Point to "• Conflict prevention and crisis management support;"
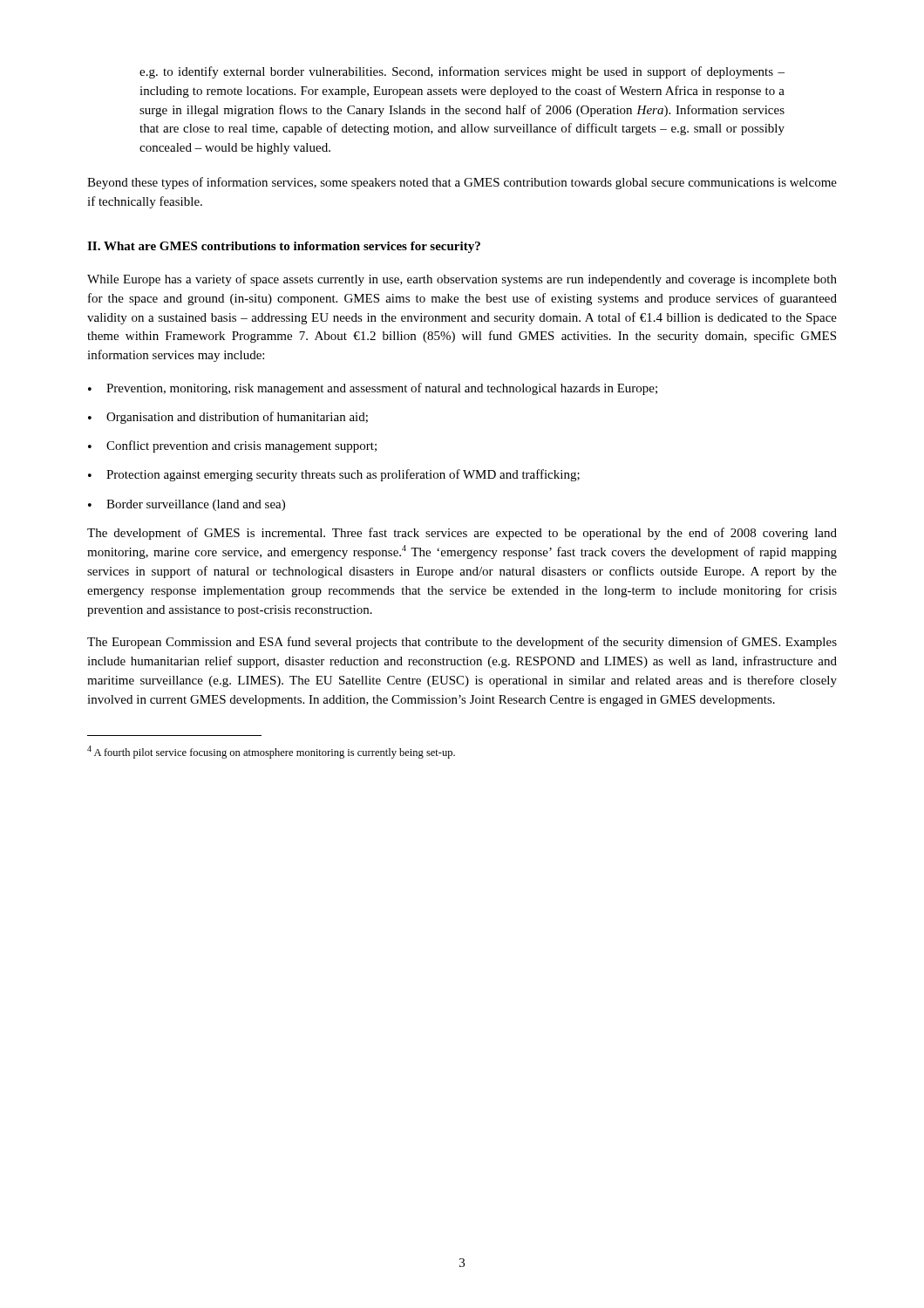 pos(232,446)
